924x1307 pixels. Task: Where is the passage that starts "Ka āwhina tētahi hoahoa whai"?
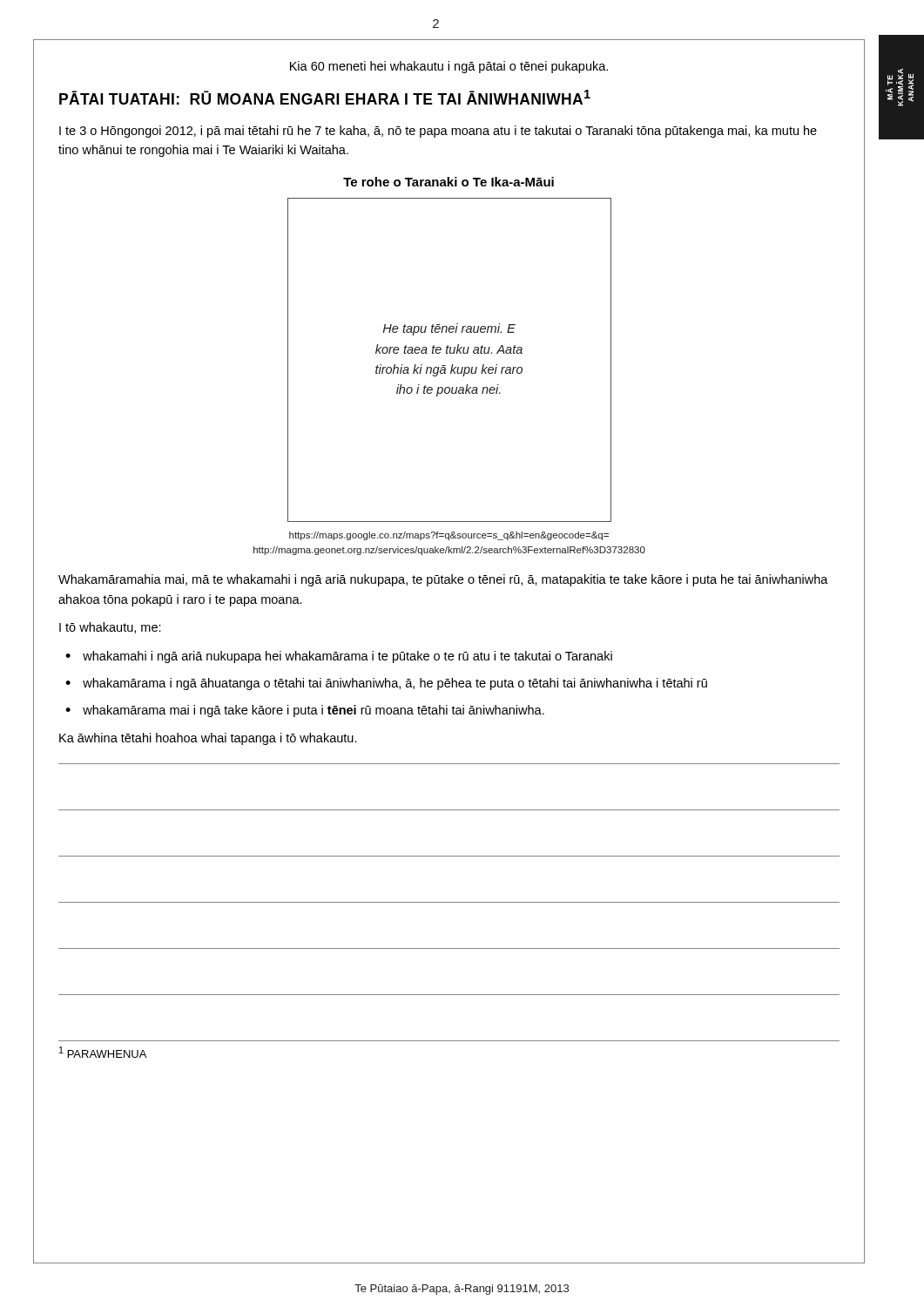coord(208,738)
